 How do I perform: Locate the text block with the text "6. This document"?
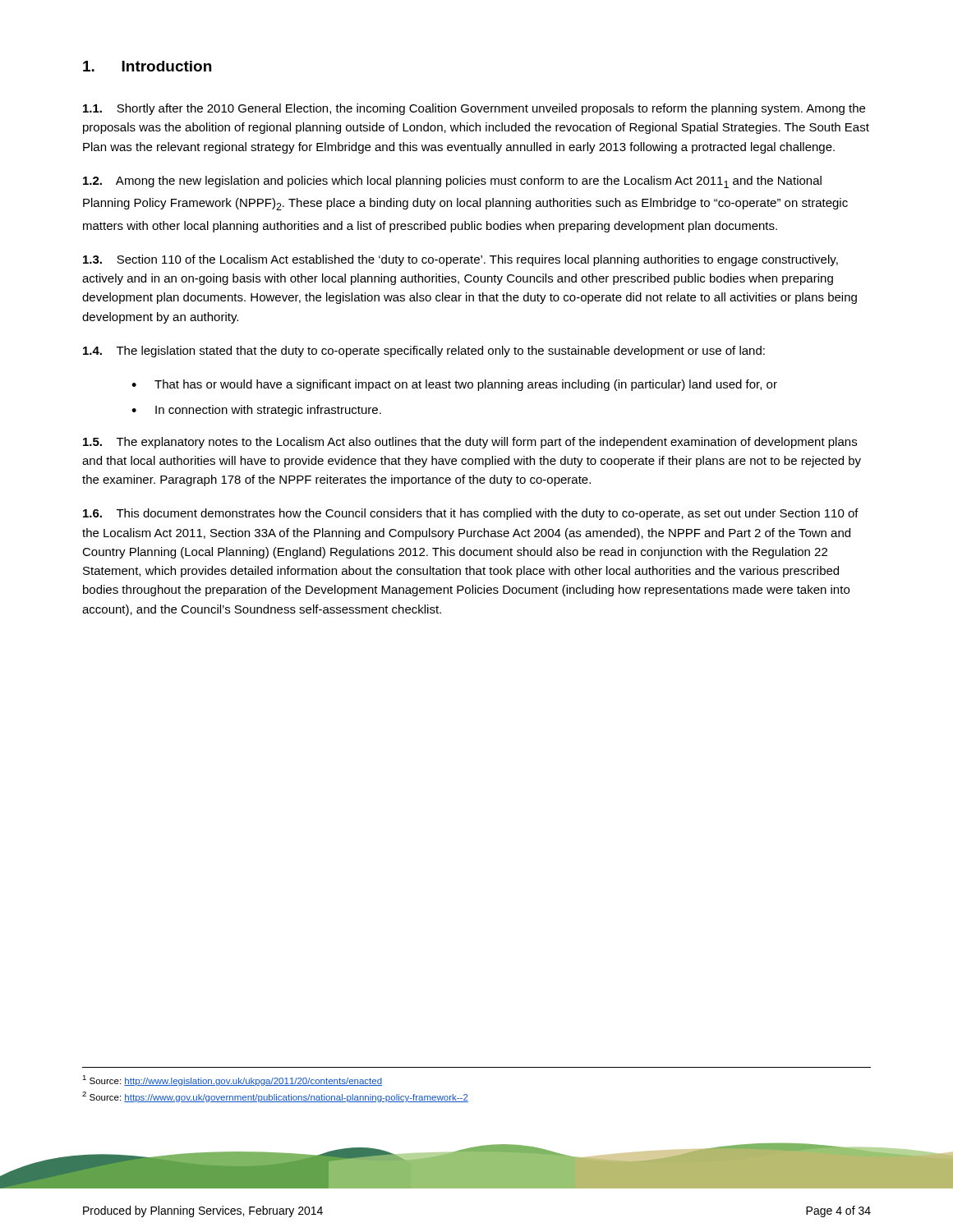pos(476,561)
